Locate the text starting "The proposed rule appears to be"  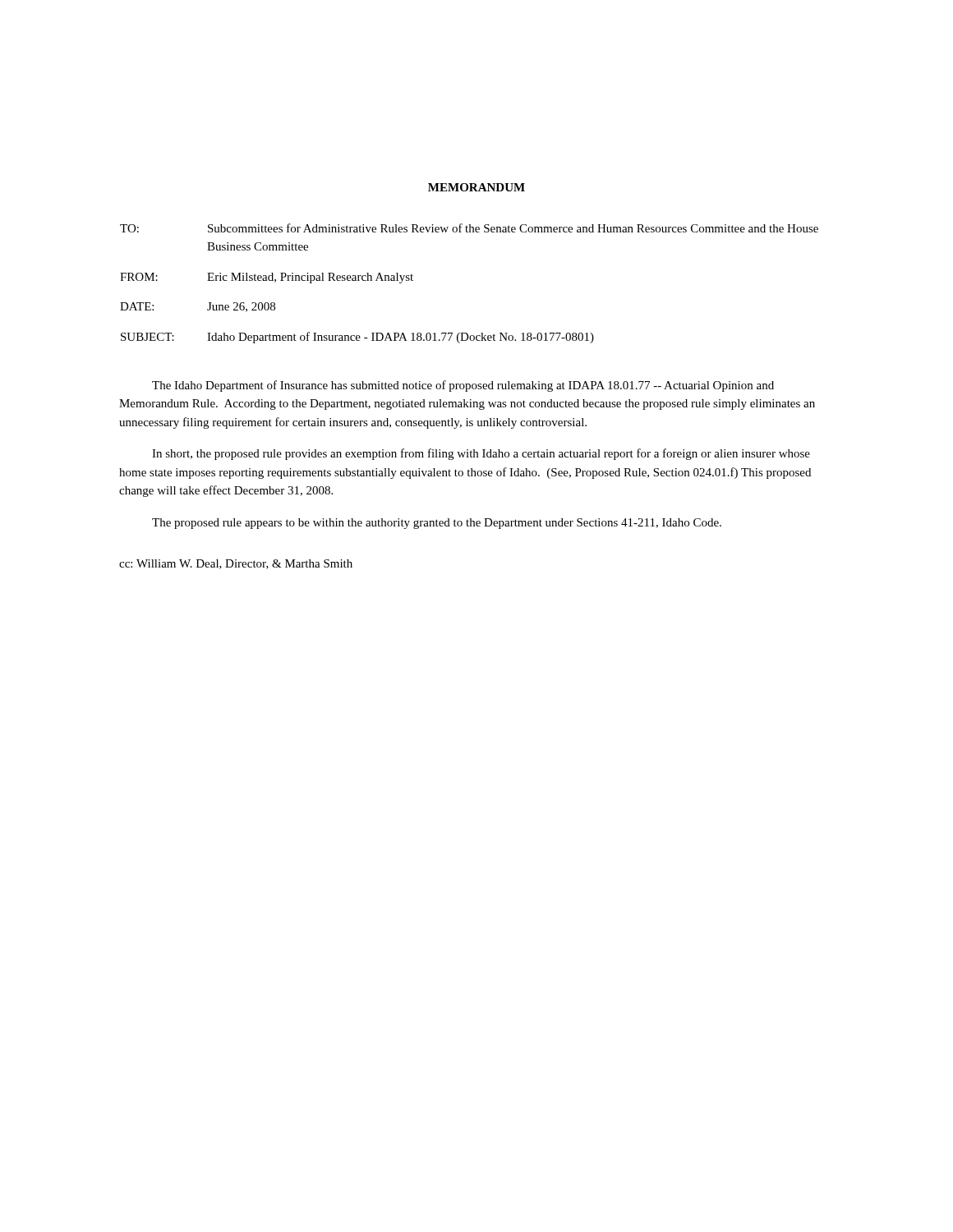tap(437, 522)
